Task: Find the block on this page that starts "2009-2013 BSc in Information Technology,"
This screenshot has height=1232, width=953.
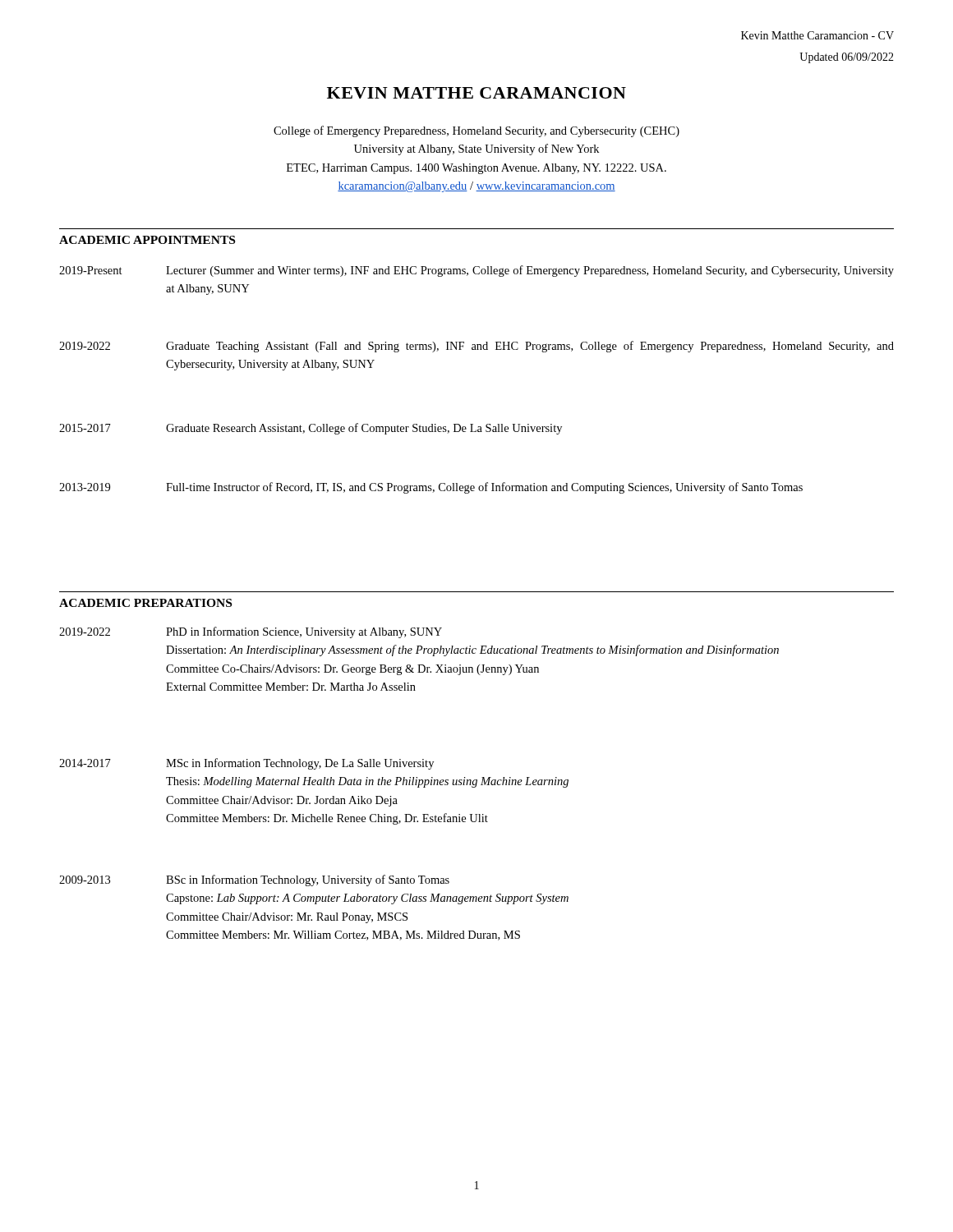Action: click(476, 908)
